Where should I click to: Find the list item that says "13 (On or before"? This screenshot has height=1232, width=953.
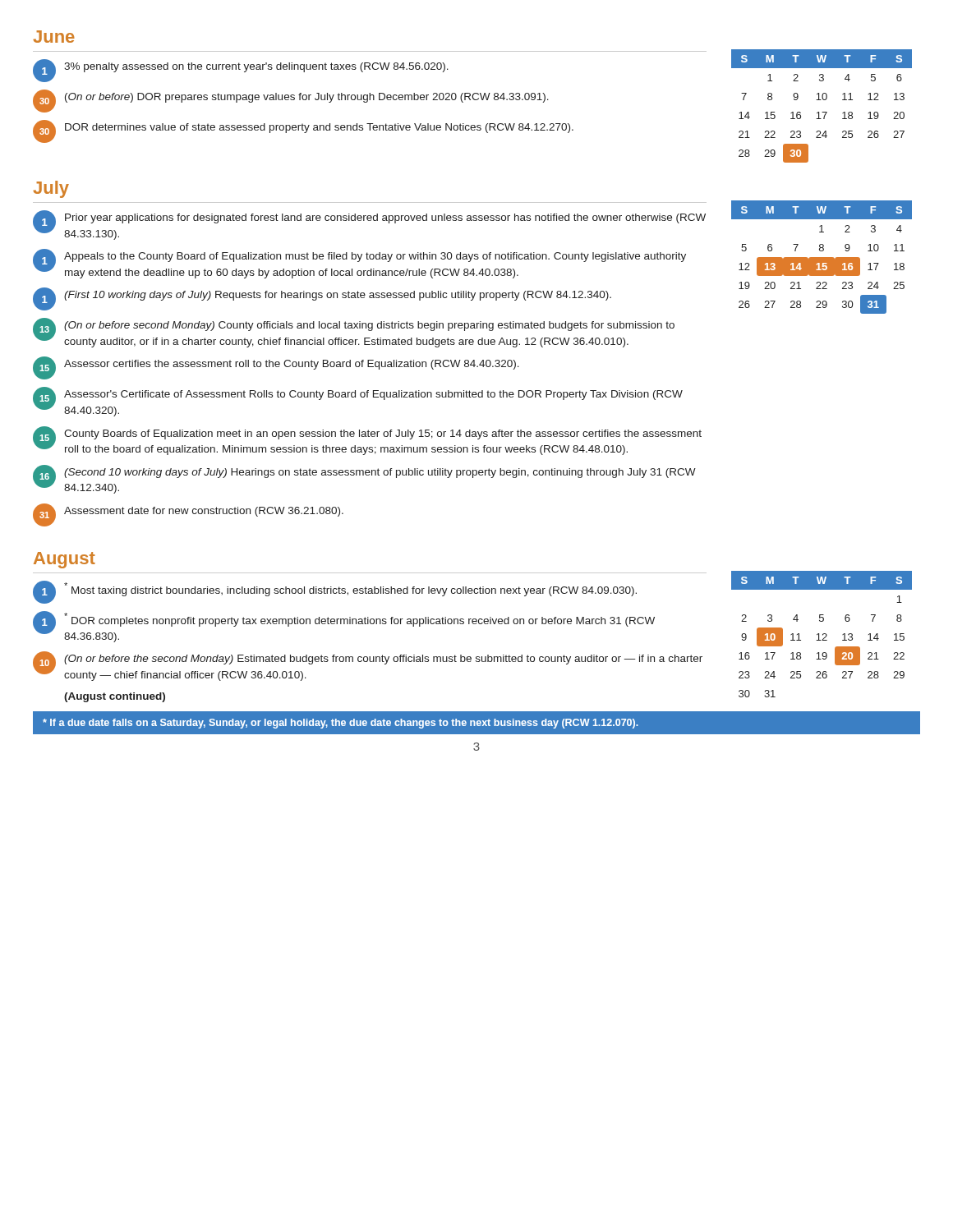coord(370,333)
